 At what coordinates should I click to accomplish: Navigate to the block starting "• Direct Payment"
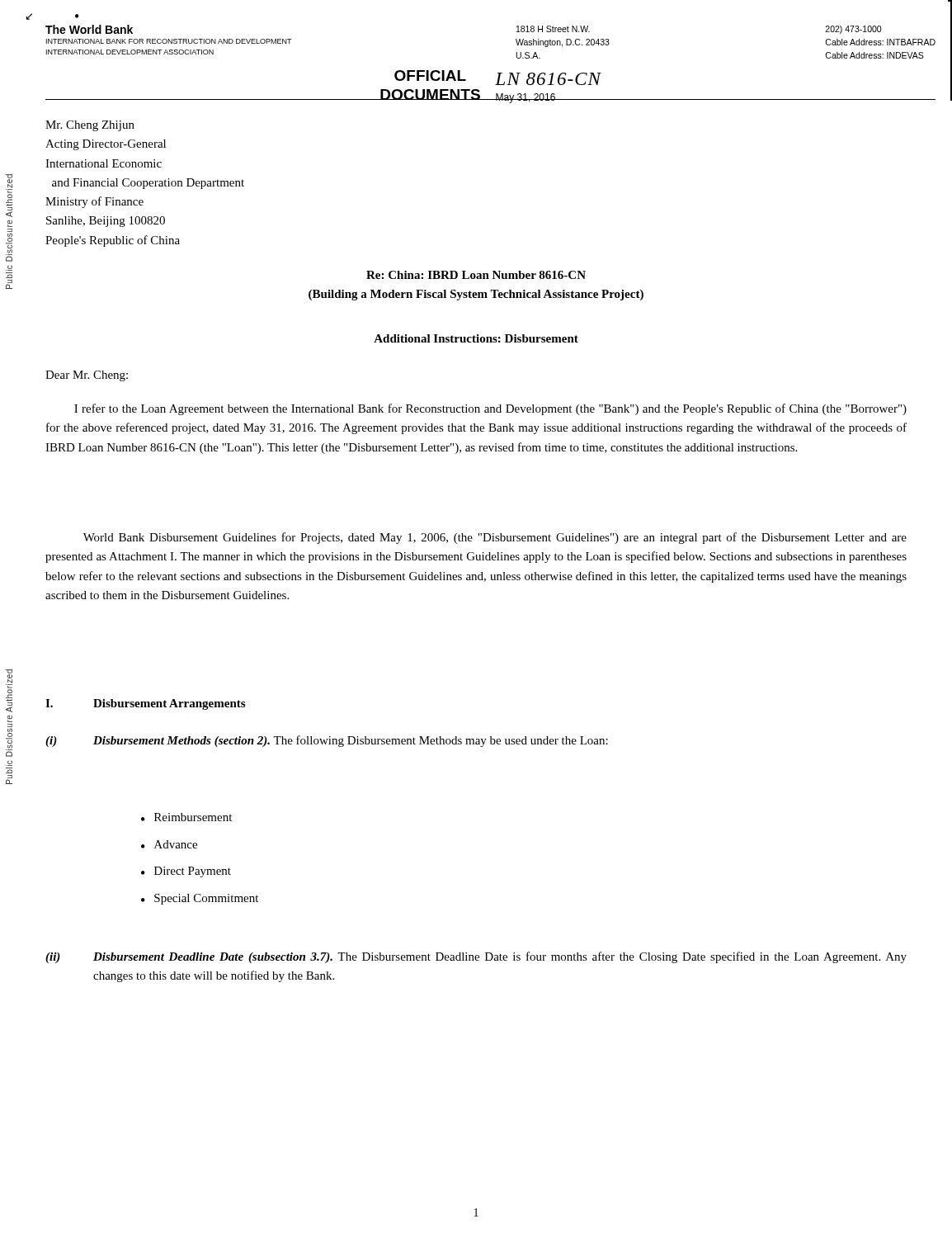point(186,874)
